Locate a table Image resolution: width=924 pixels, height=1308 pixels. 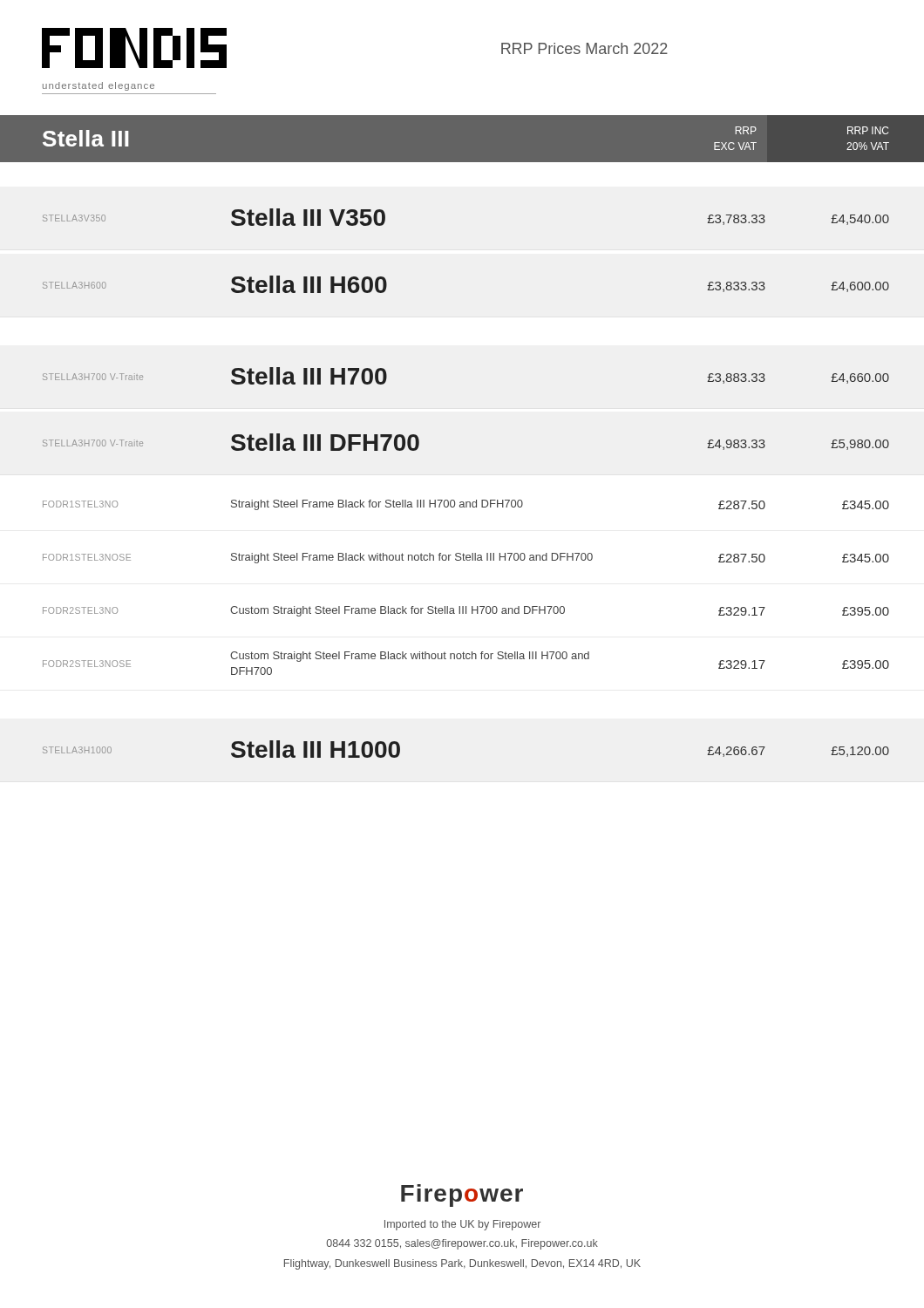point(462,472)
